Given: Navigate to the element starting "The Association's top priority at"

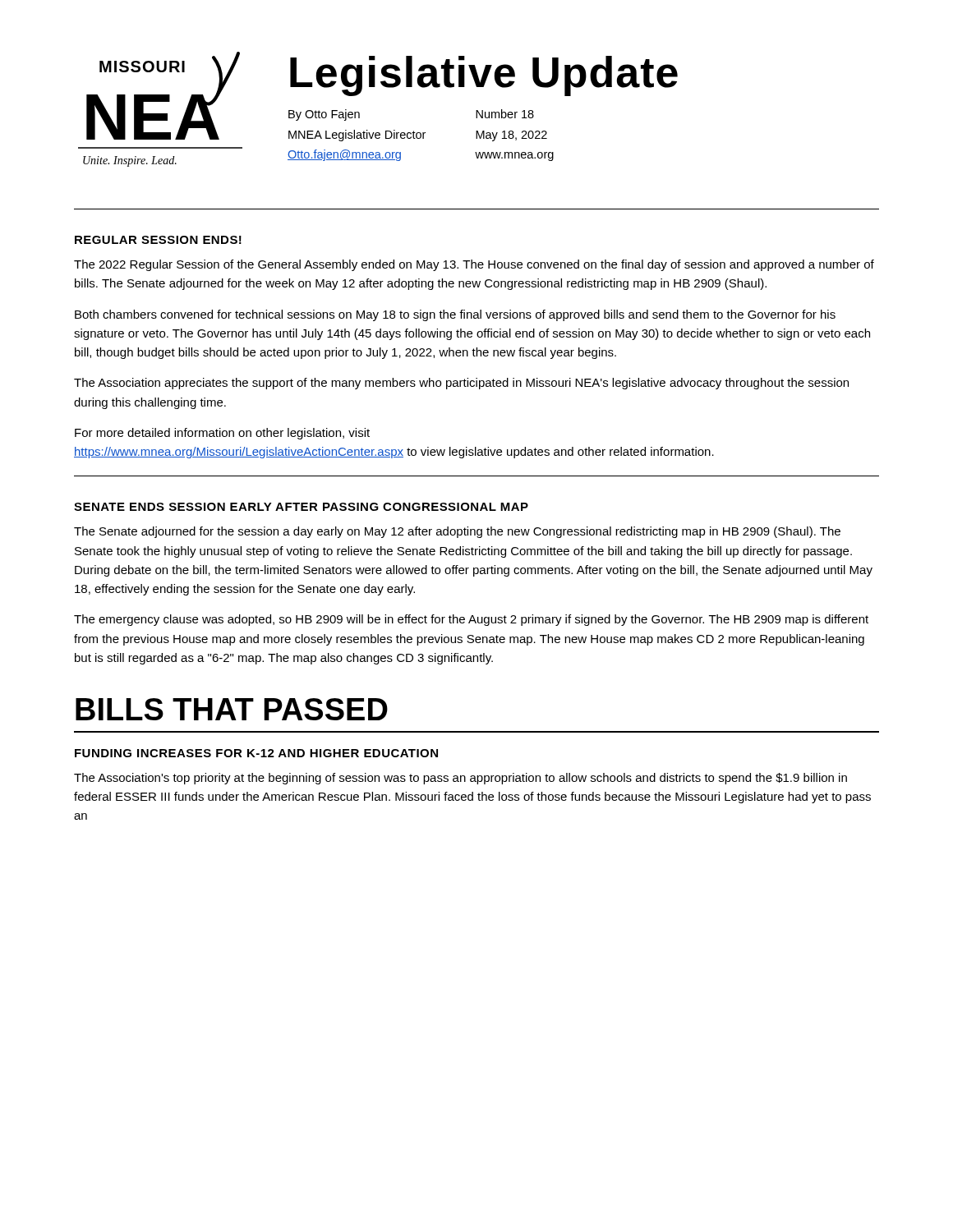Looking at the screenshot, I should coord(476,796).
